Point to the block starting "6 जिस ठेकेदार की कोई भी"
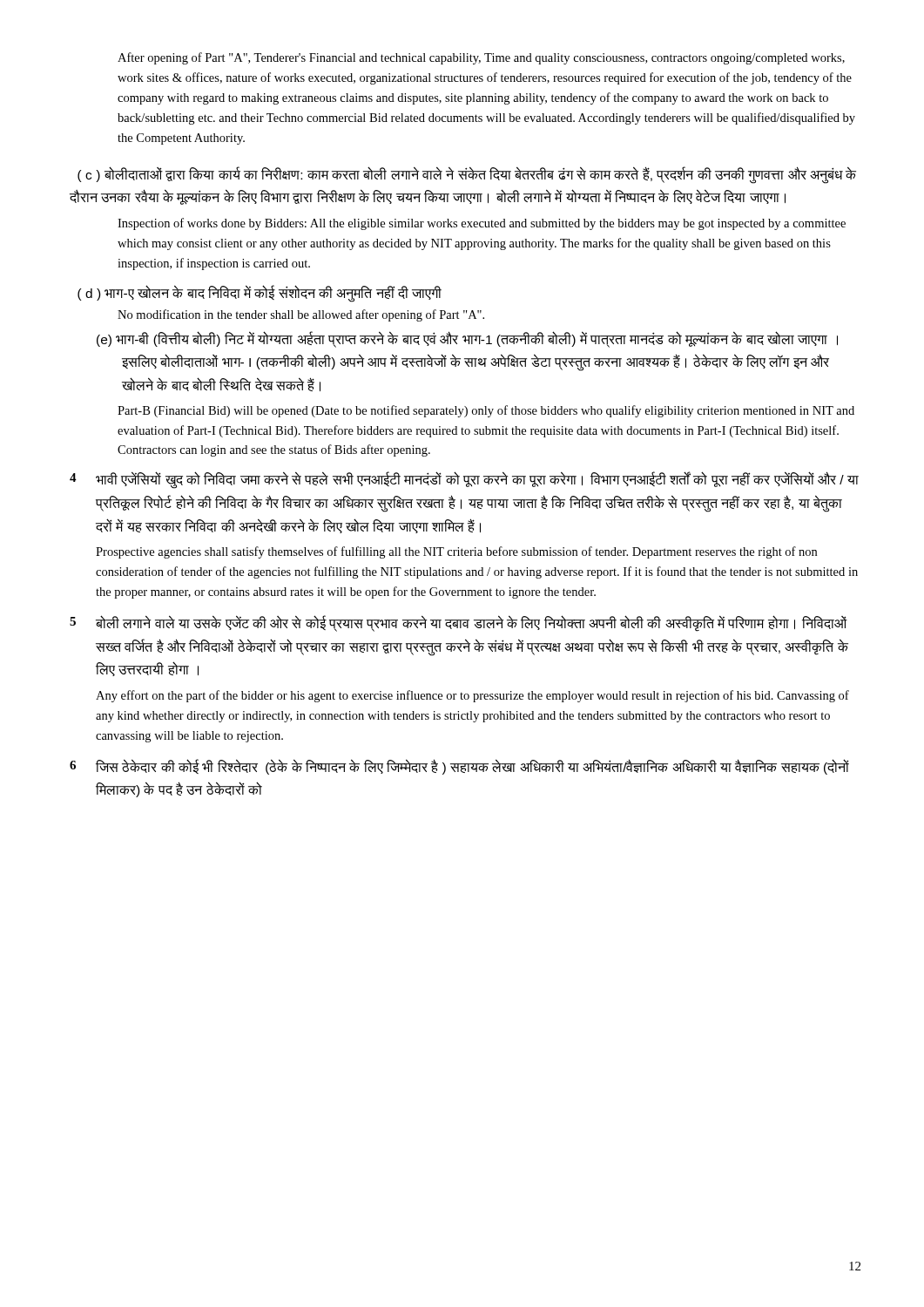 [465, 779]
